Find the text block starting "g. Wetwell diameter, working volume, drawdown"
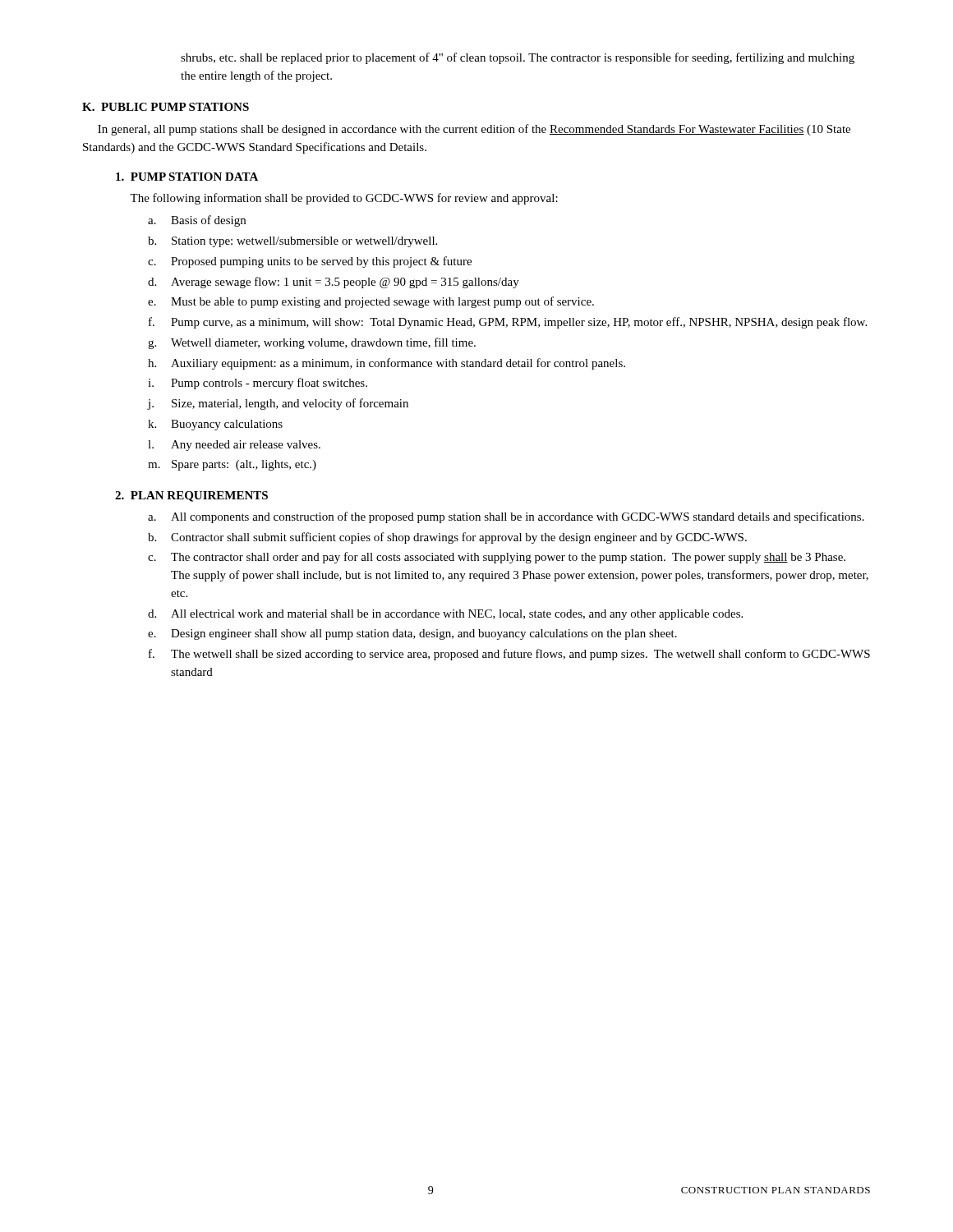This screenshot has width=953, height=1232. point(312,343)
